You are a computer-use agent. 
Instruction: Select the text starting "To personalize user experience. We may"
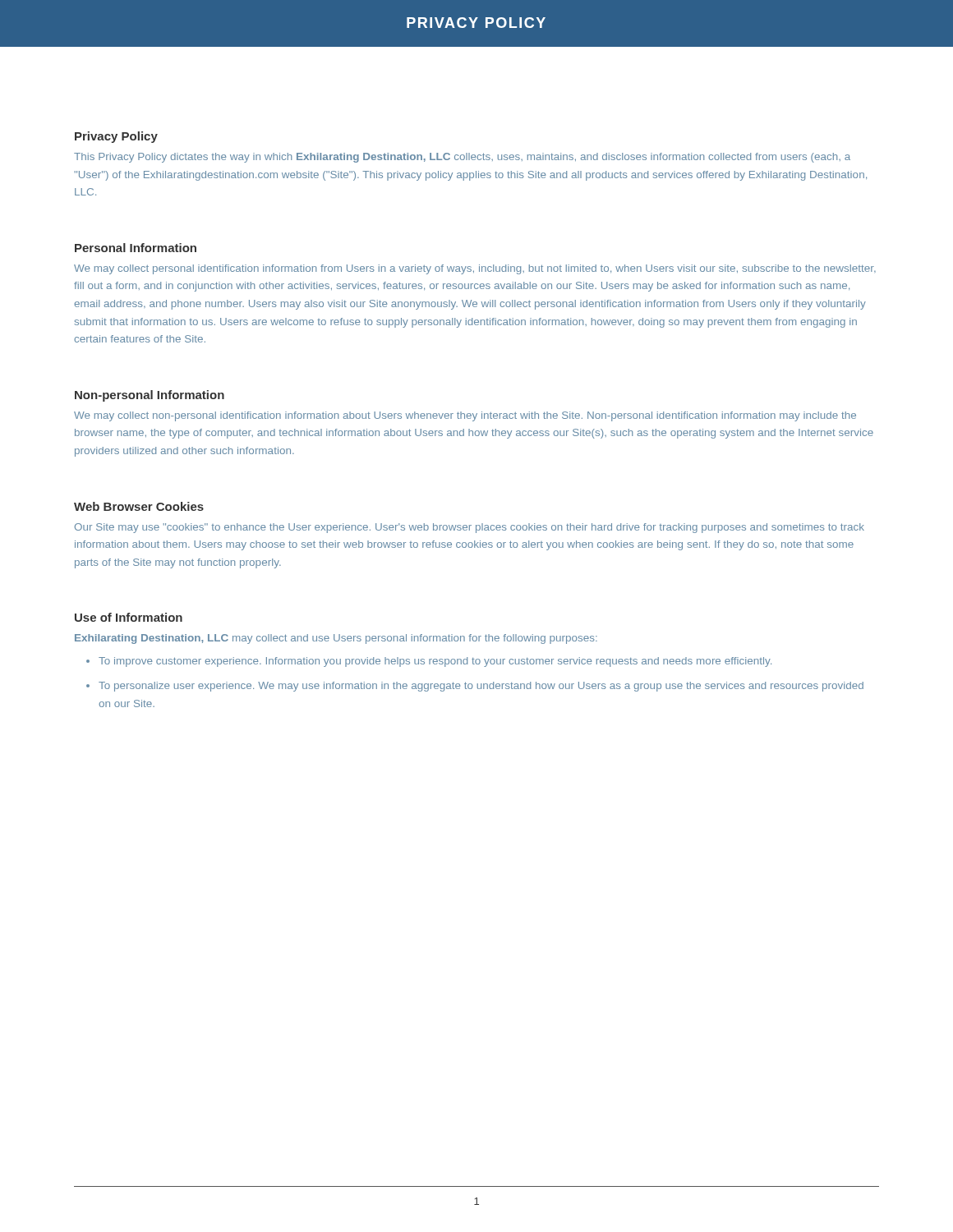click(481, 695)
